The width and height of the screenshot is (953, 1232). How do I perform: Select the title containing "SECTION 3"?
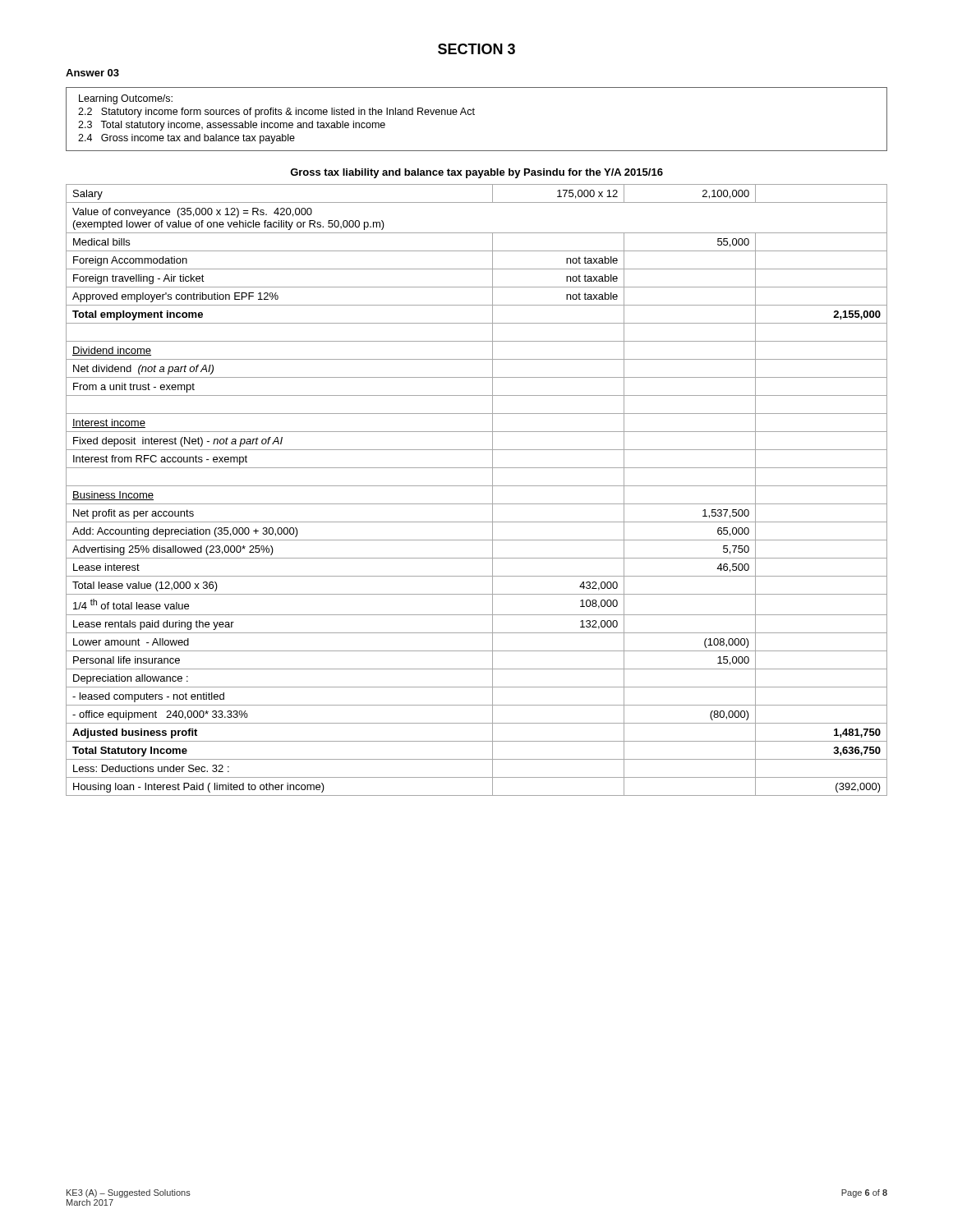click(476, 49)
